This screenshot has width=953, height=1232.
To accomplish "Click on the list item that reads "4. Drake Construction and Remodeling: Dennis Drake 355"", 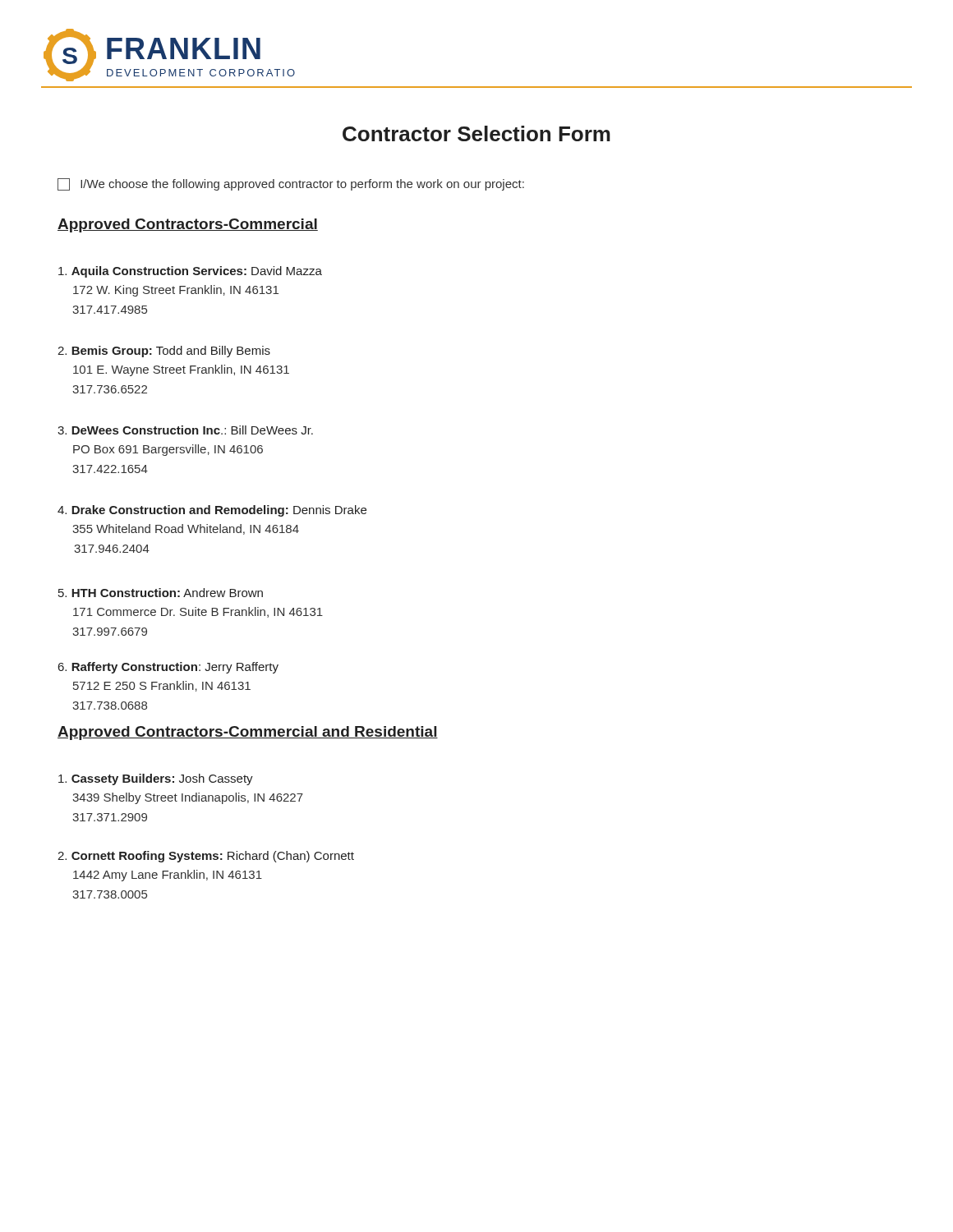I will click(x=212, y=511).
